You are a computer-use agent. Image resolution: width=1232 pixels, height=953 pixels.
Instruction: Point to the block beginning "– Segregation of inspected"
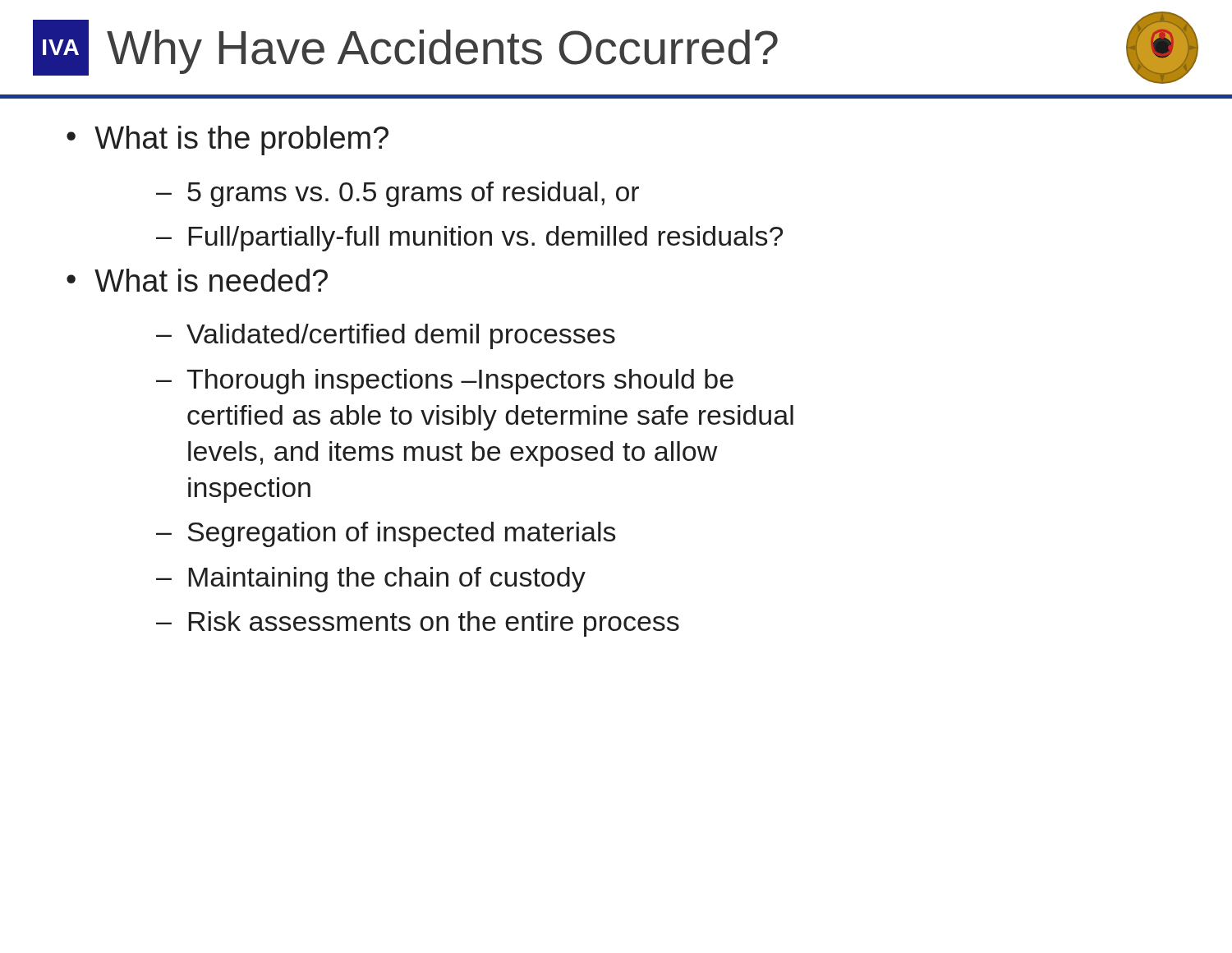click(386, 532)
